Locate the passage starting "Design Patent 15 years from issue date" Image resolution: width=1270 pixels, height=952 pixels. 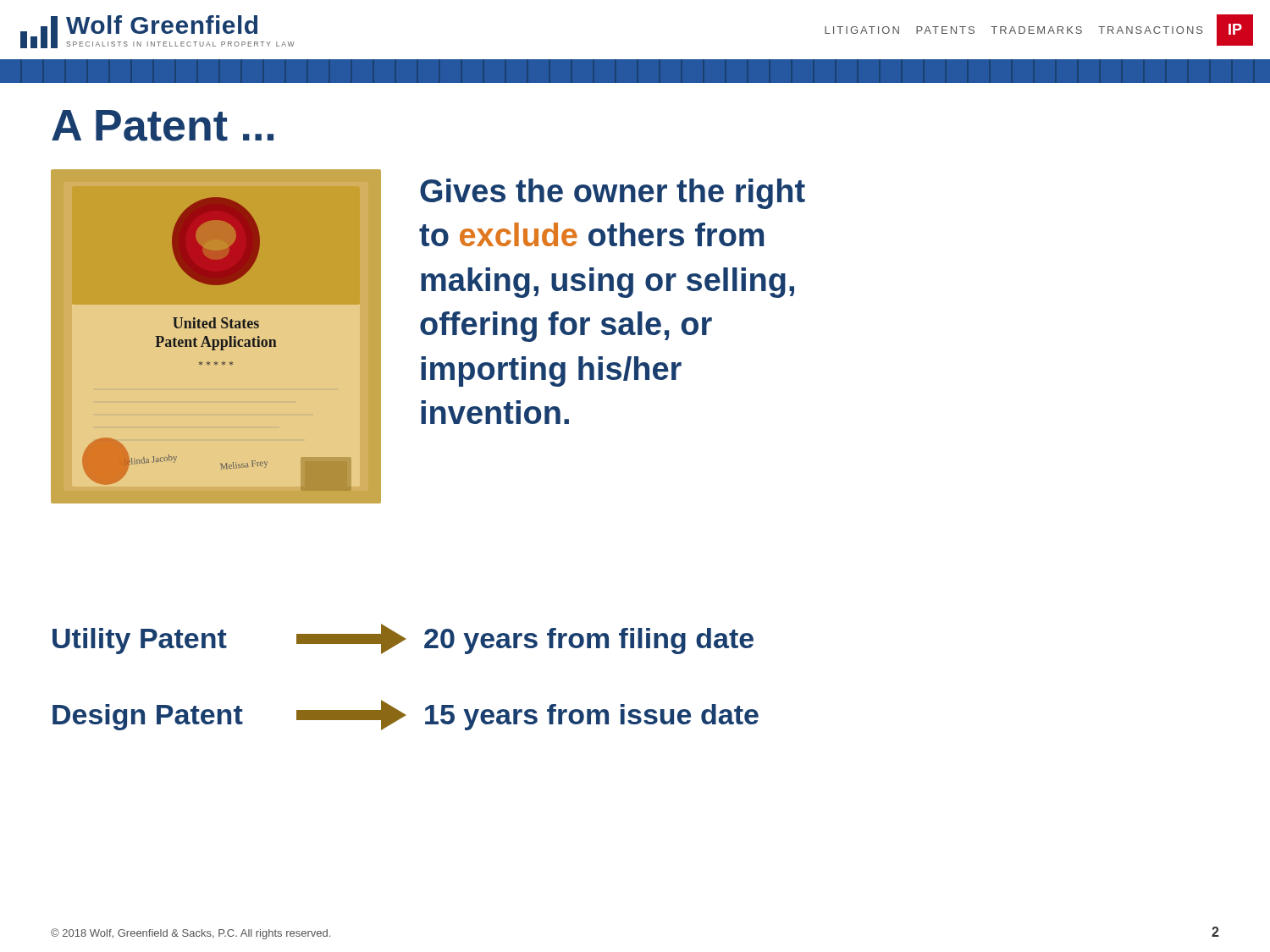[405, 715]
